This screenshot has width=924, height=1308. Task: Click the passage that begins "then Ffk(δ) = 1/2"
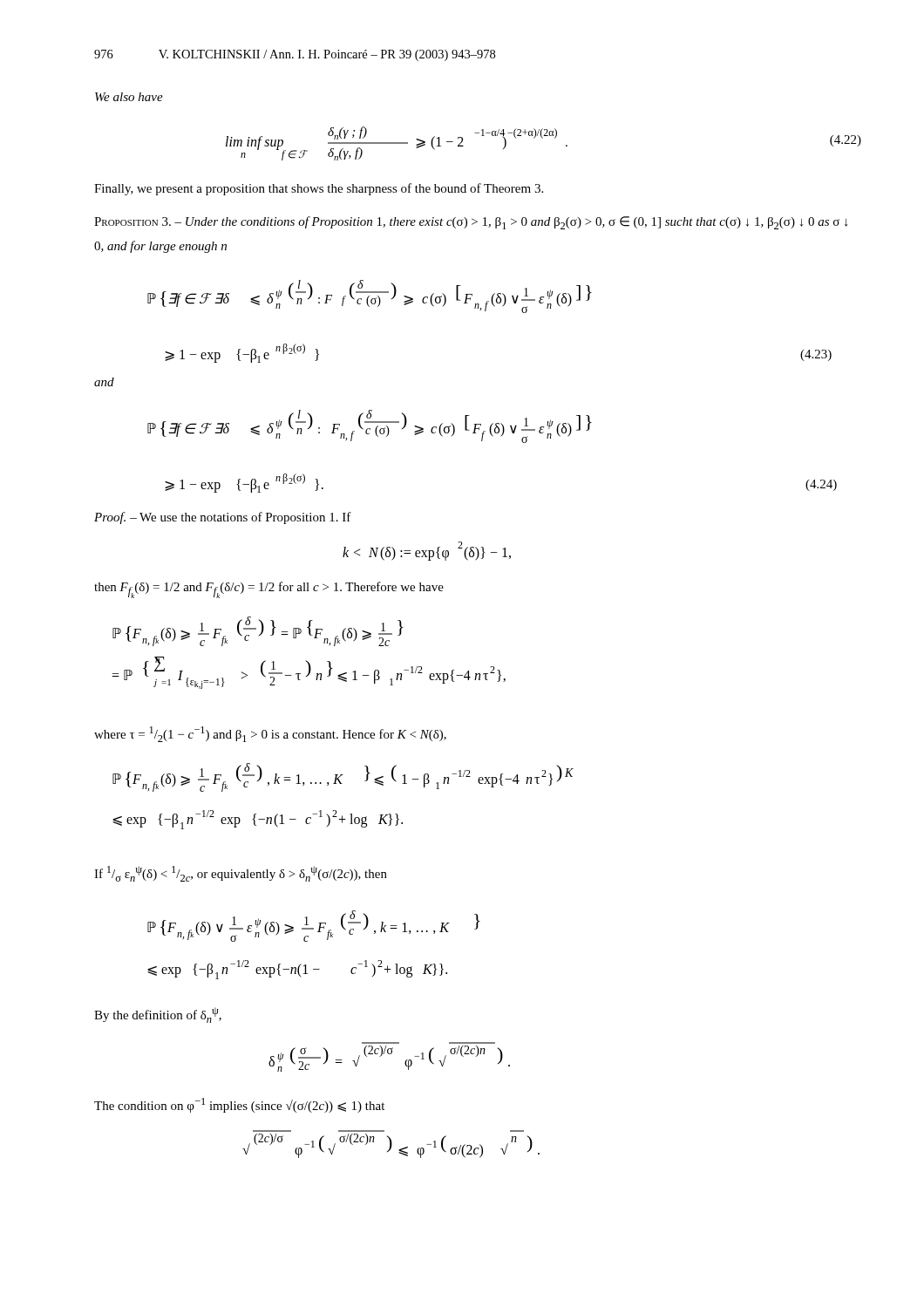[x=269, y=590]
